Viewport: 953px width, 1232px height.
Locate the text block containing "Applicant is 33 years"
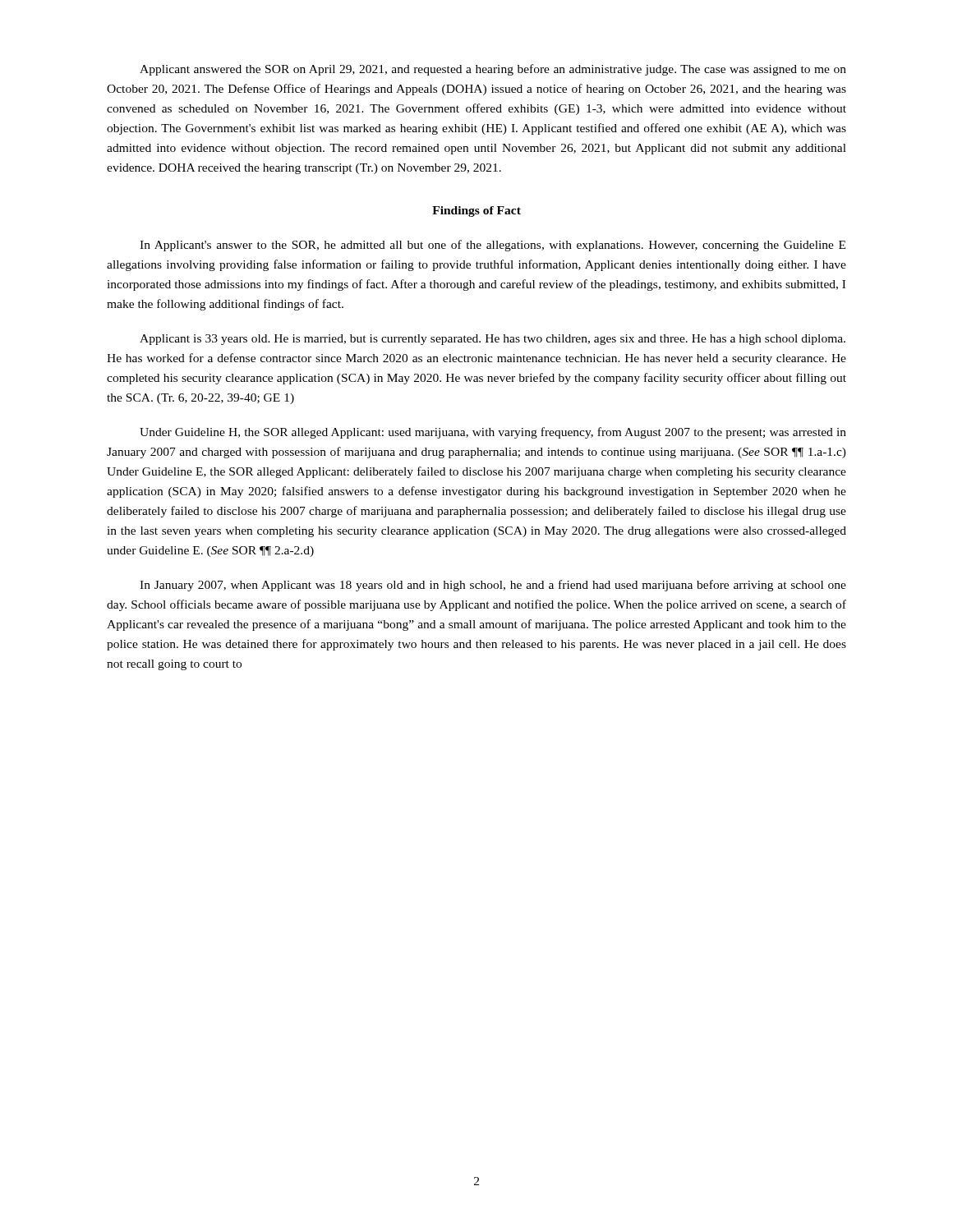click(x=476, y=368)
